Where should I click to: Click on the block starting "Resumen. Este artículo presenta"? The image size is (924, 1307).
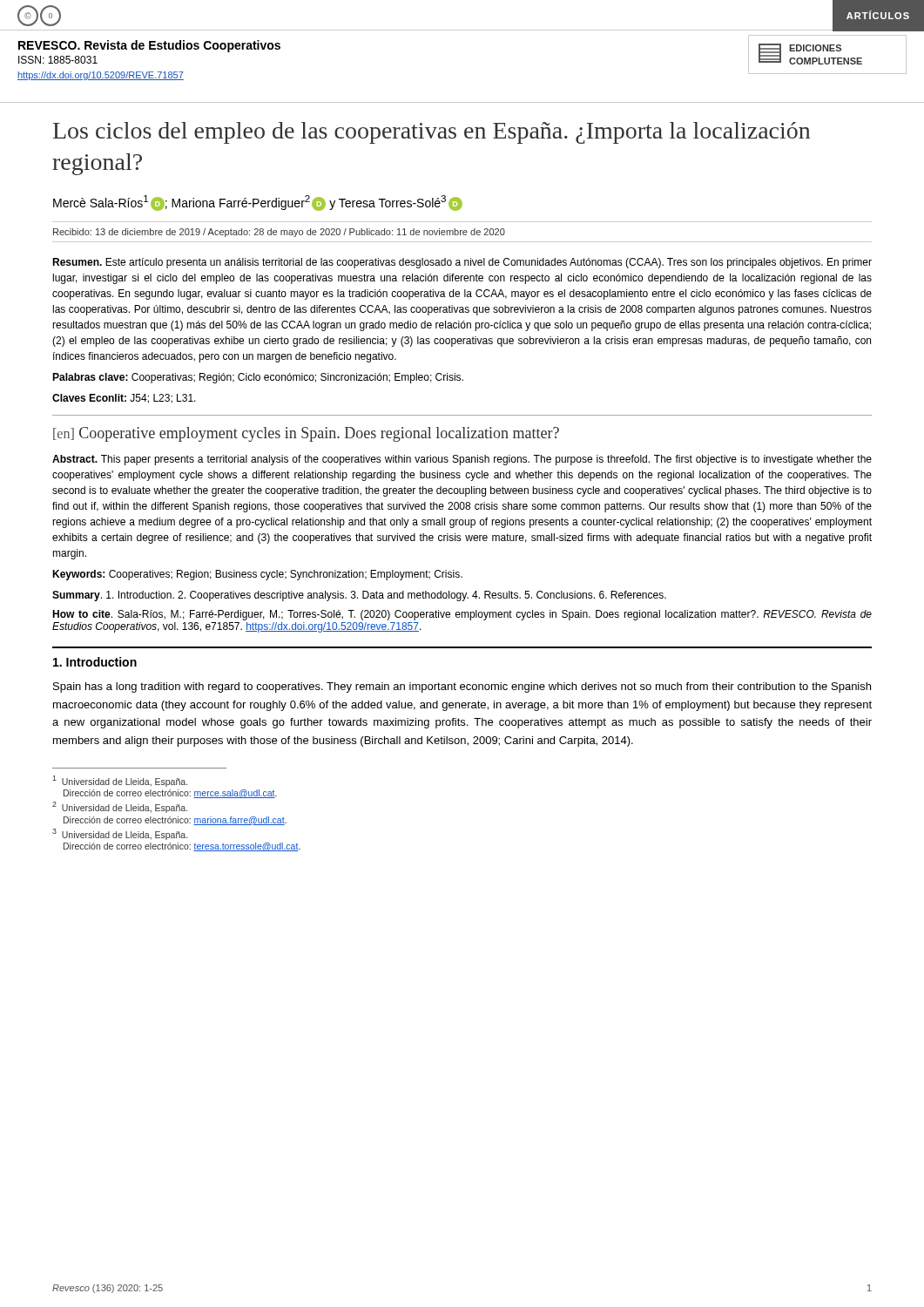pyautogui.click(x=462, y=330)
